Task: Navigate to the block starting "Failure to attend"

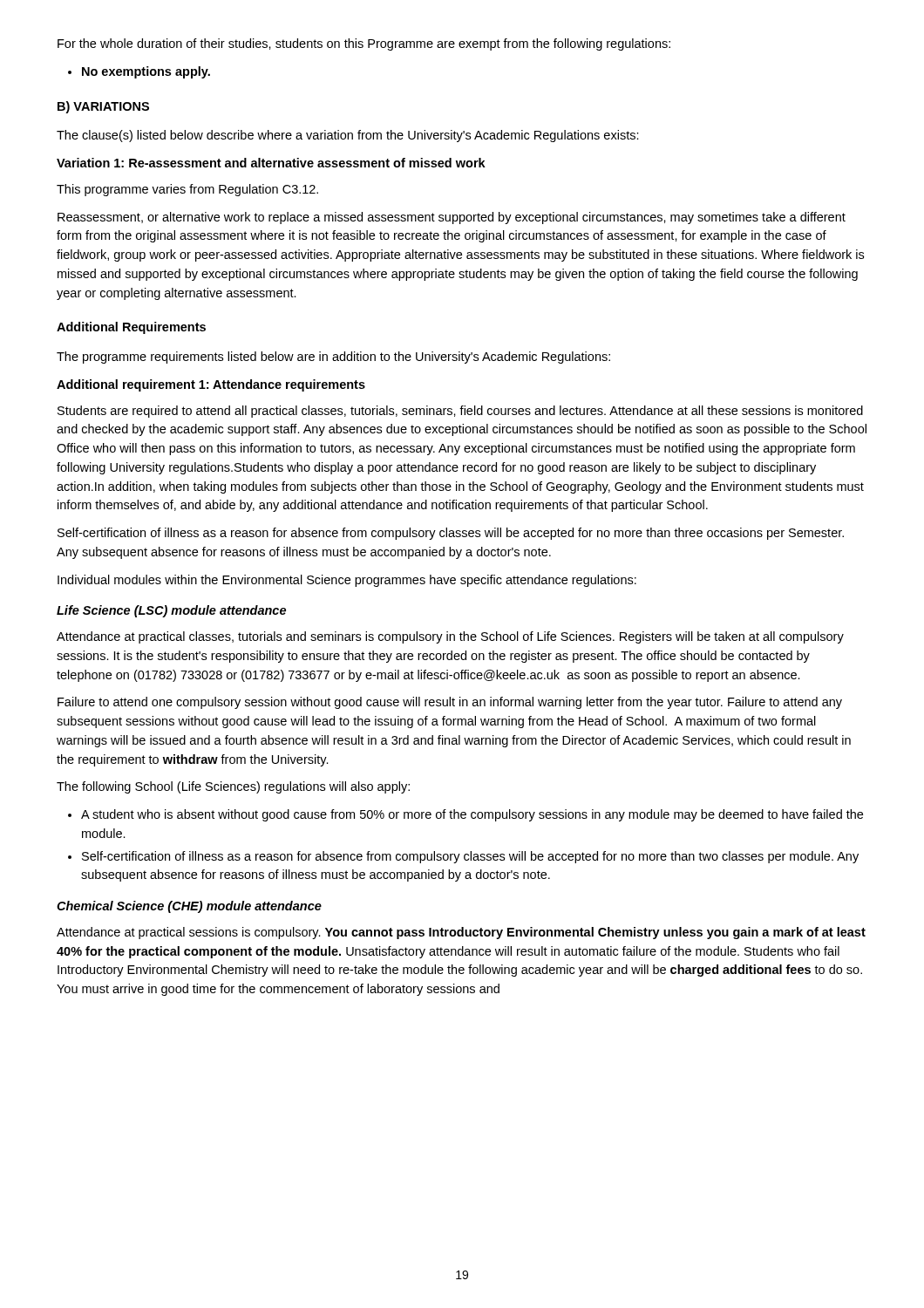Action: (x=462, y=731)
